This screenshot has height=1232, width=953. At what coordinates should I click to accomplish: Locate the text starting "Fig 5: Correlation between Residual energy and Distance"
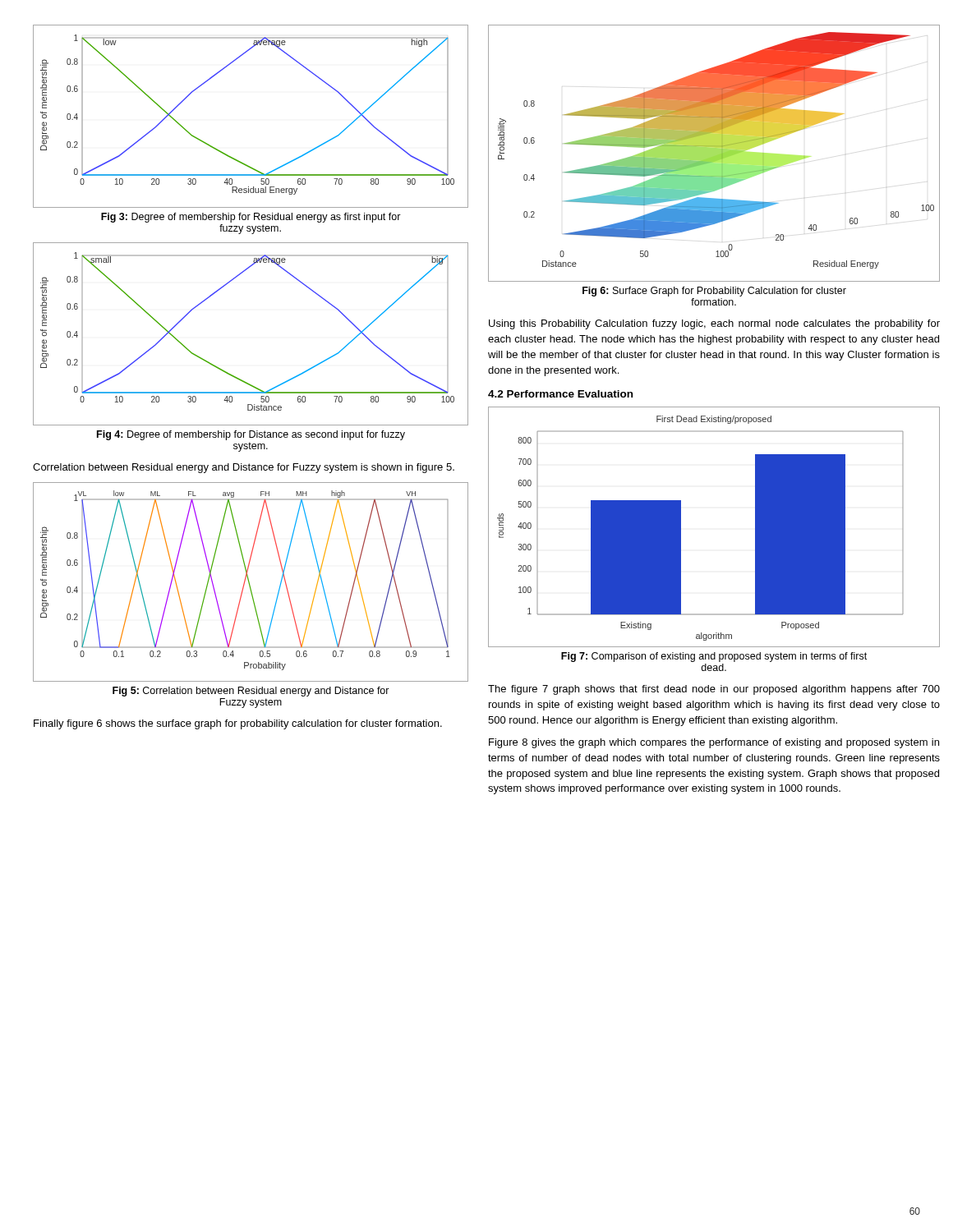[251, 696]
